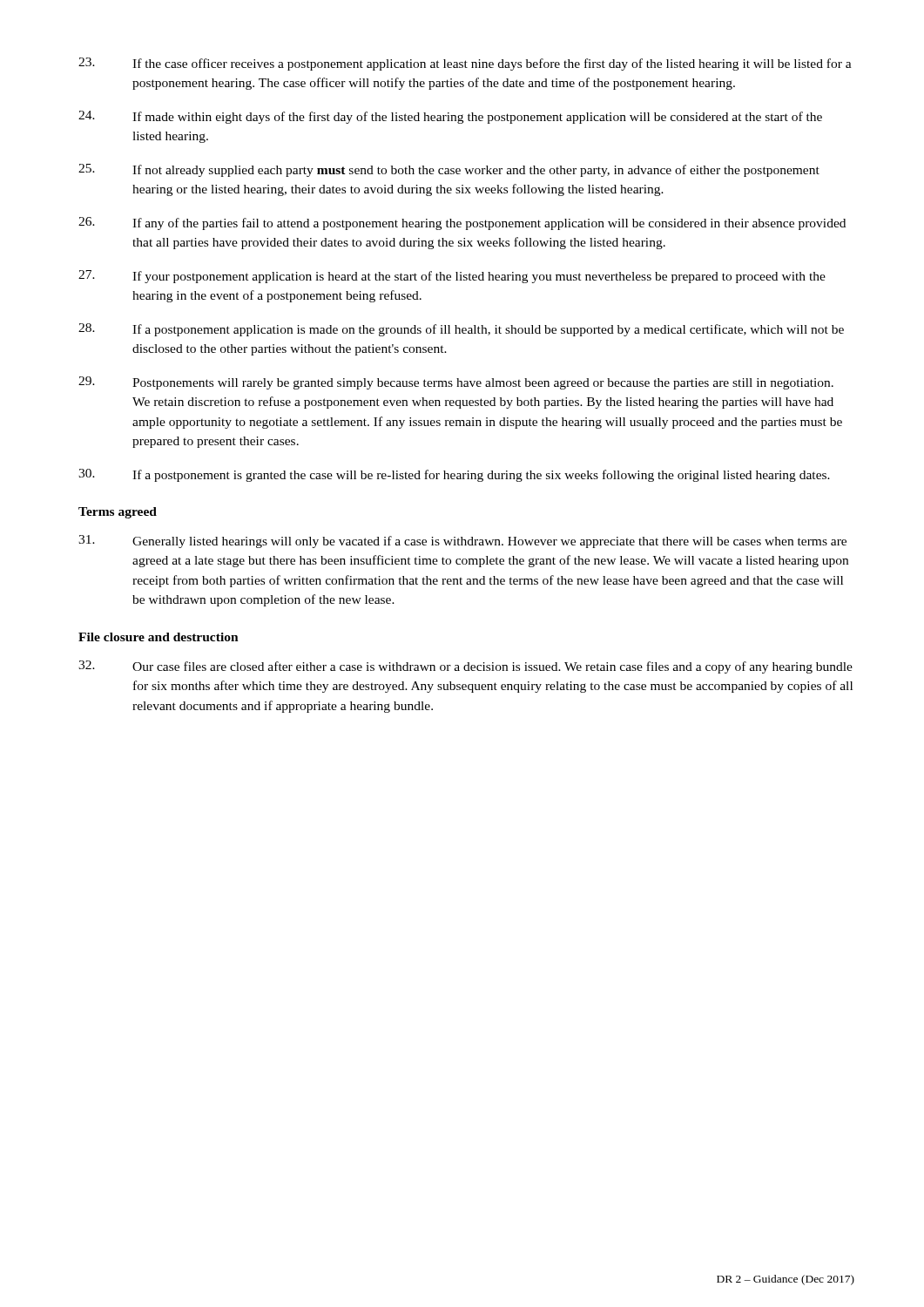This screenshot has width=924, height=1307.
Task: Select the list item with the text "24. If made within"
Action: 466,127
